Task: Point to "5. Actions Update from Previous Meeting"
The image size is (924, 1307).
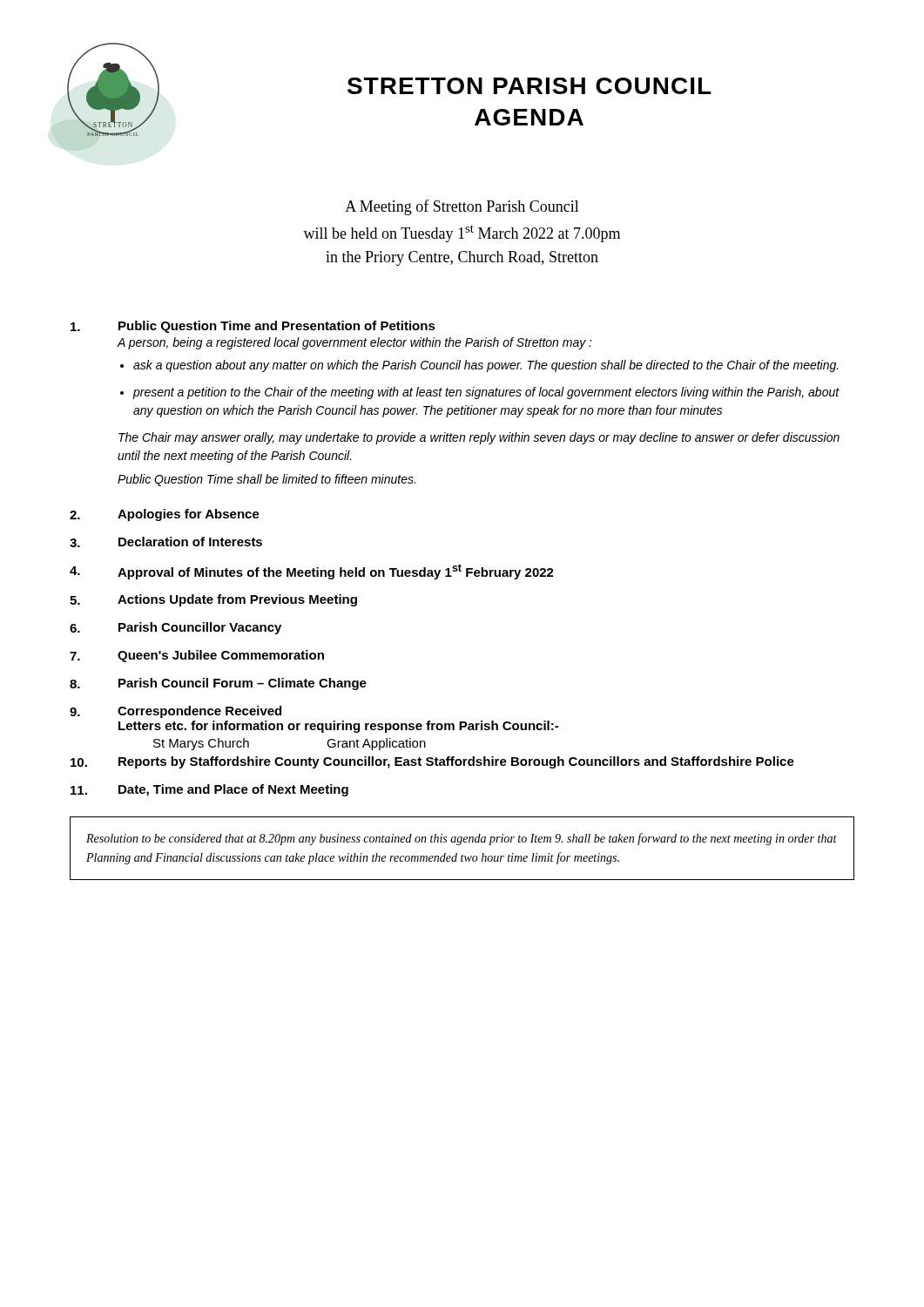Action: click(213, 600)
